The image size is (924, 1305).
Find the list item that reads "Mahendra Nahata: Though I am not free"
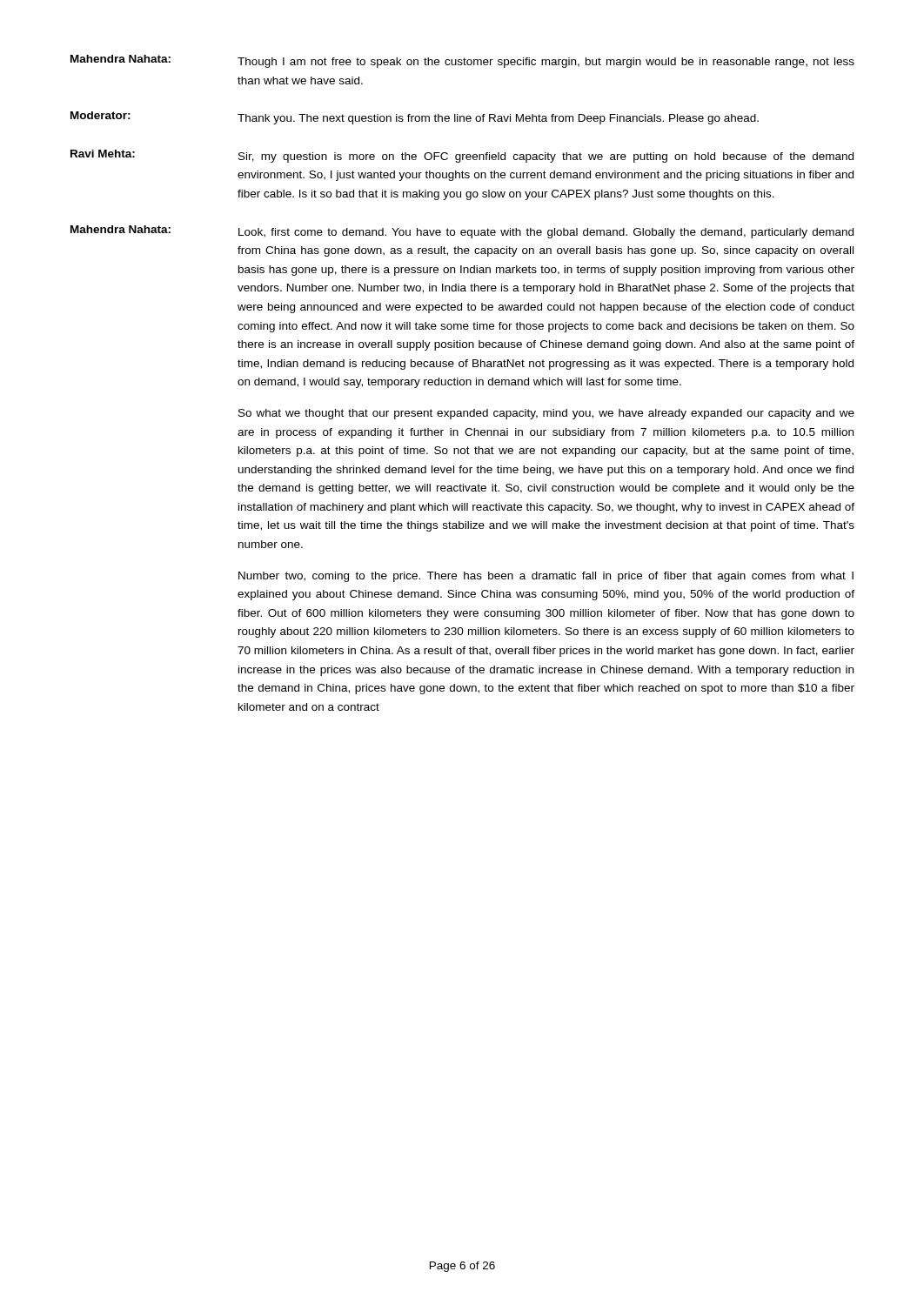coord(462,71)
